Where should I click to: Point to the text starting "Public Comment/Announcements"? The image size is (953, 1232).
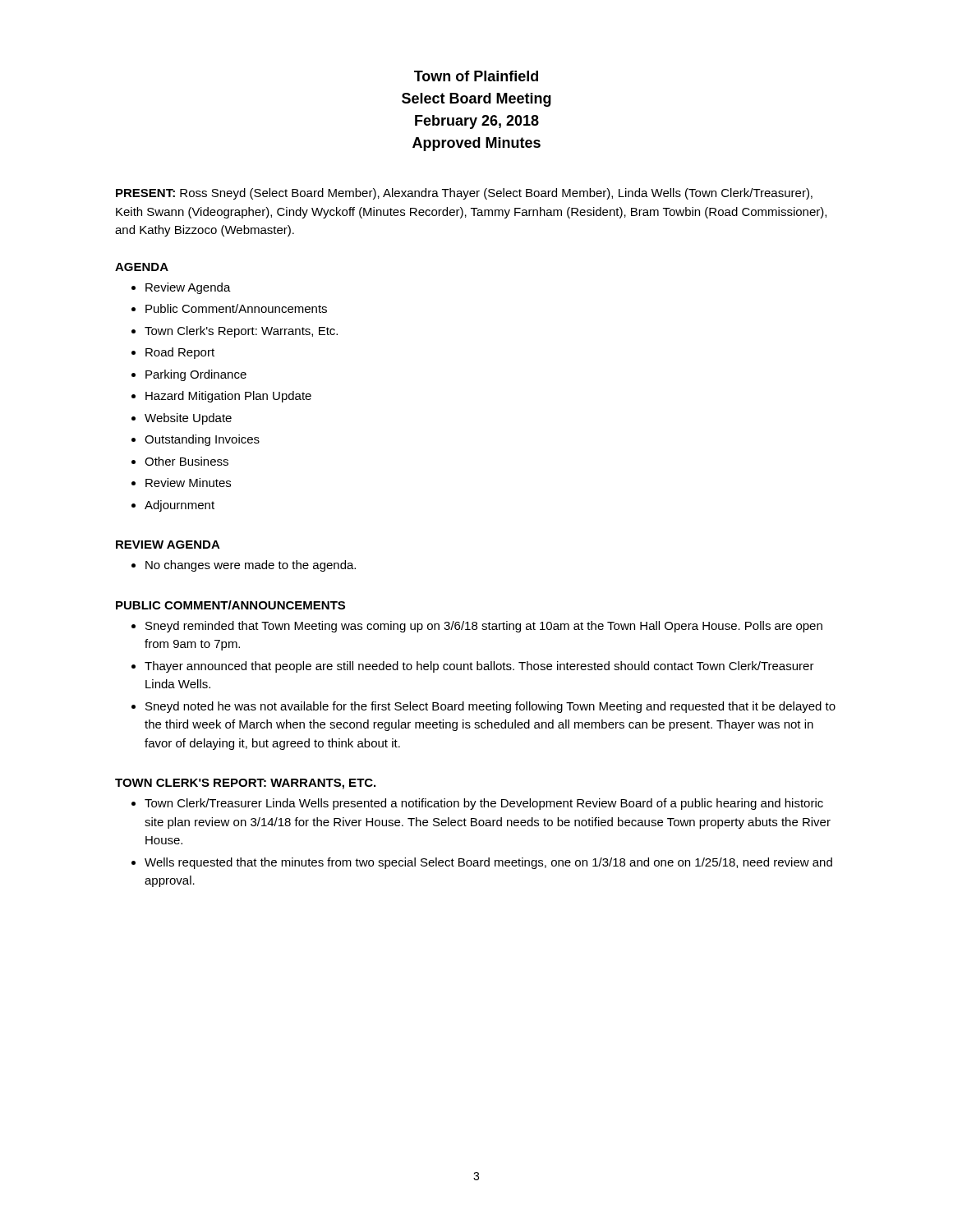236,308
